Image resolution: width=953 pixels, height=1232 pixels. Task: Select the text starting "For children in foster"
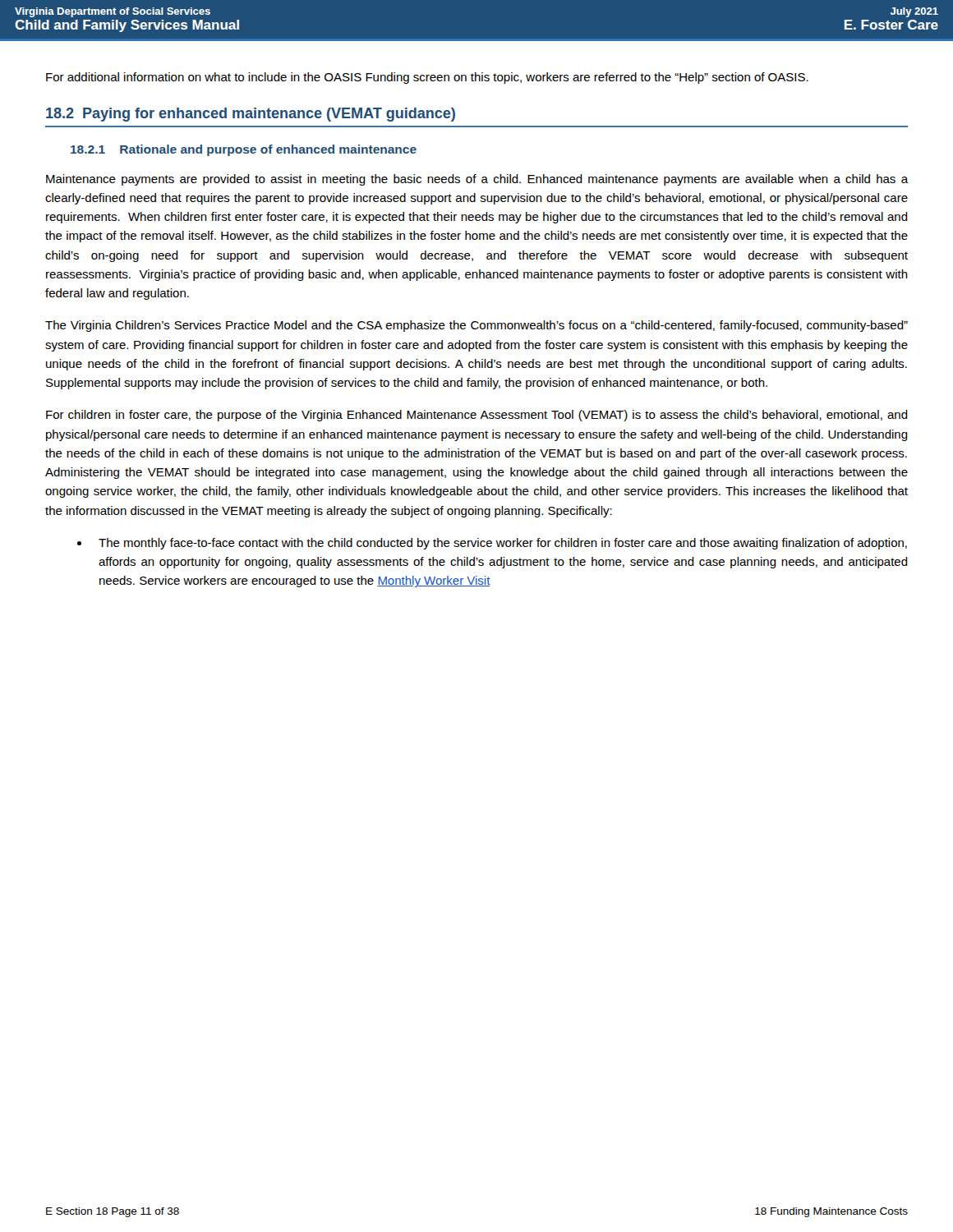[x=476, y=462]
